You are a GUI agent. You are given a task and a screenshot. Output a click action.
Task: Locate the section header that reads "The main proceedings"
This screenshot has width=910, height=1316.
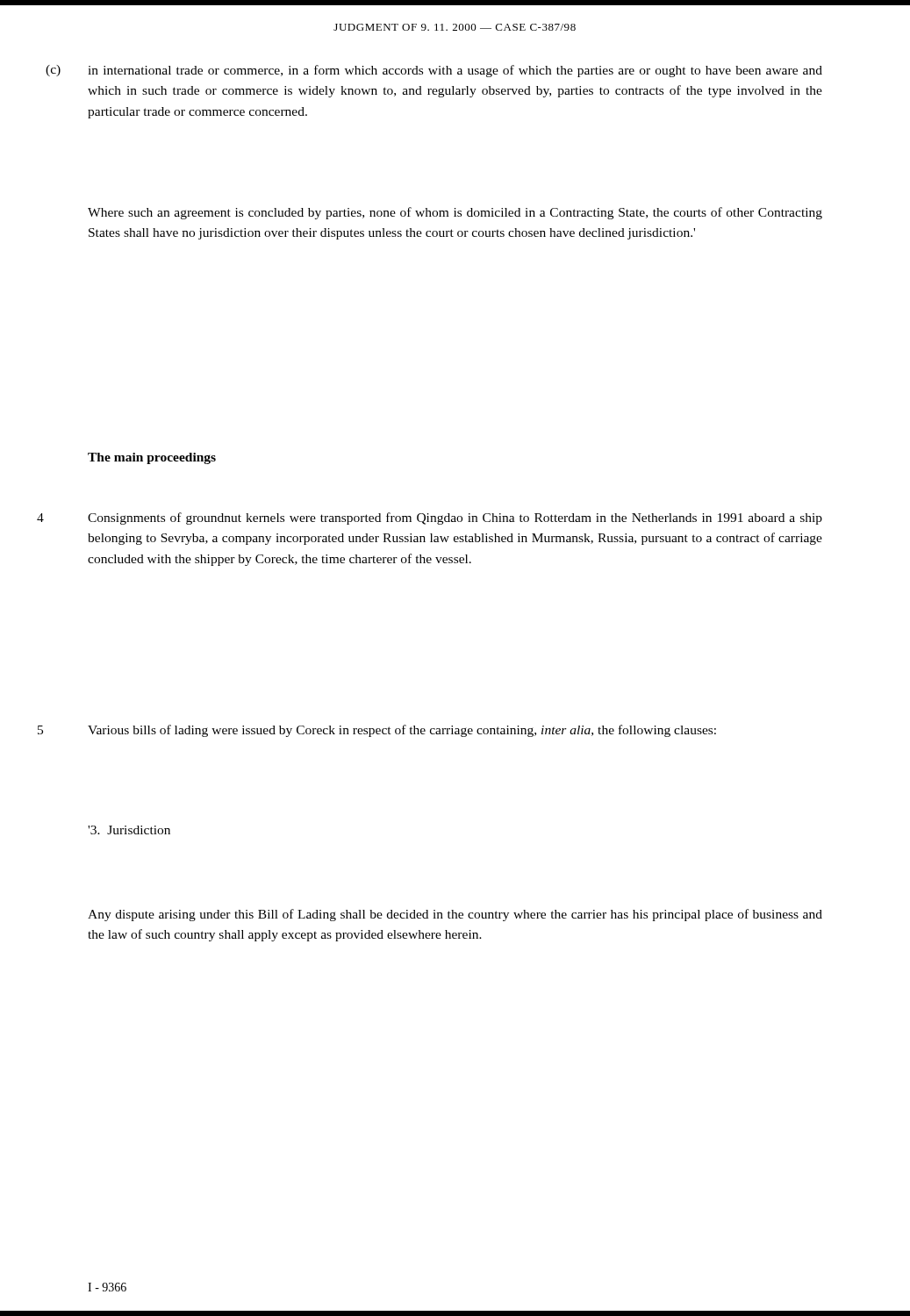(152, 457)
